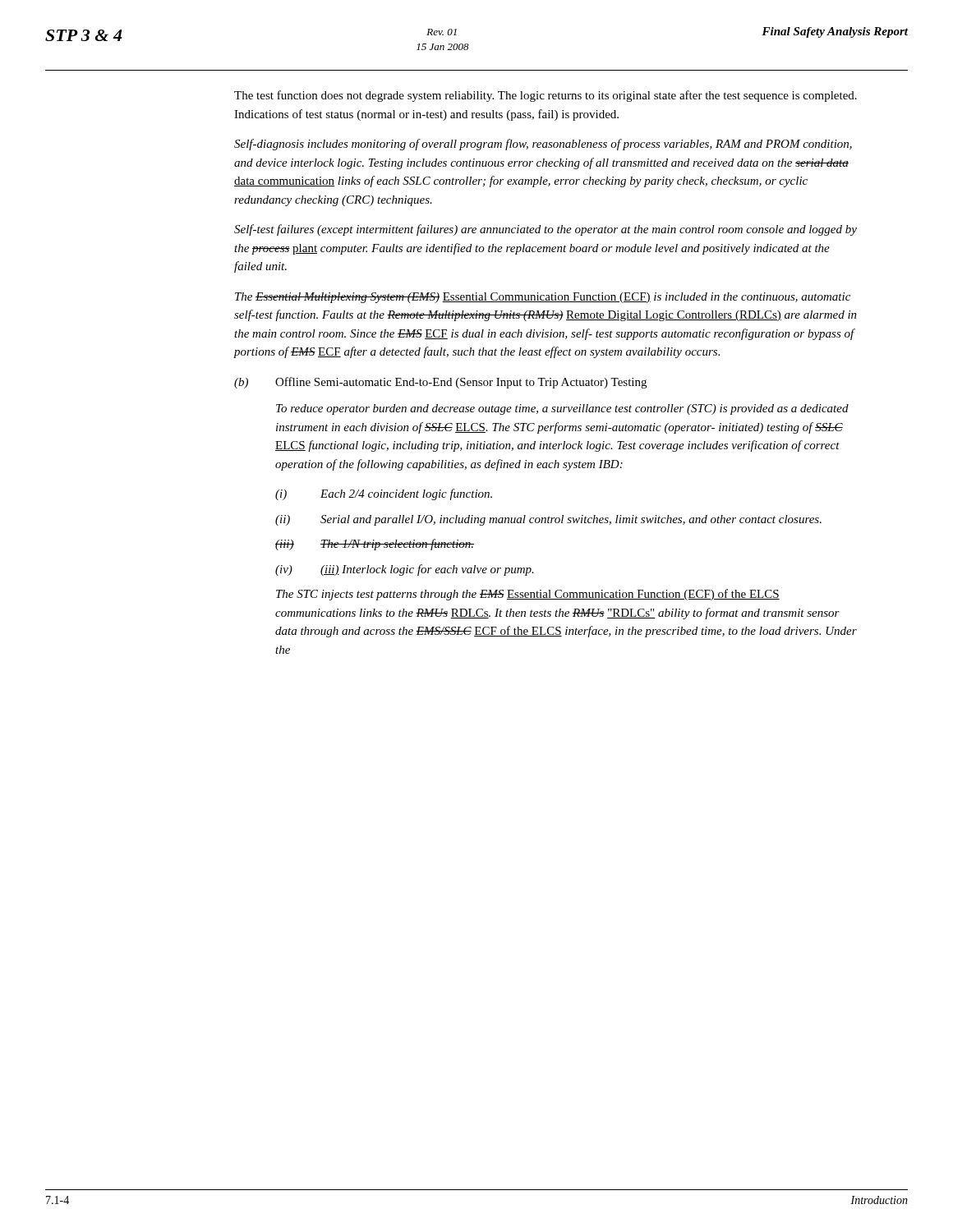Click on the text block with the text "The Essential Multiplexing"
Viewport: 953px width, 1232px height.
click(x=546, y=324)
